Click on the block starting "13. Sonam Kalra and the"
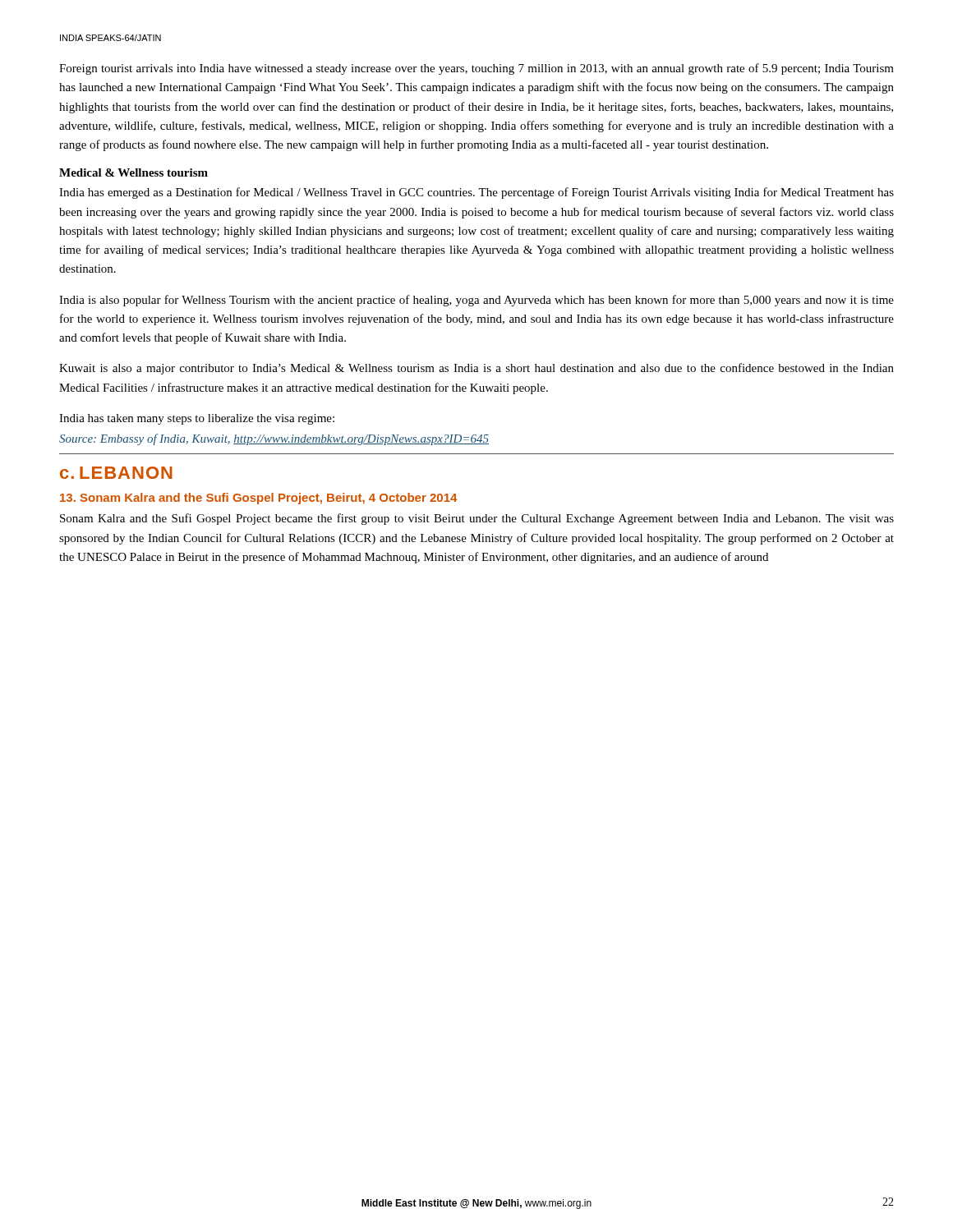Image resolution: width=953 pixels, height=1232 pixels. (x=258, y=498)
